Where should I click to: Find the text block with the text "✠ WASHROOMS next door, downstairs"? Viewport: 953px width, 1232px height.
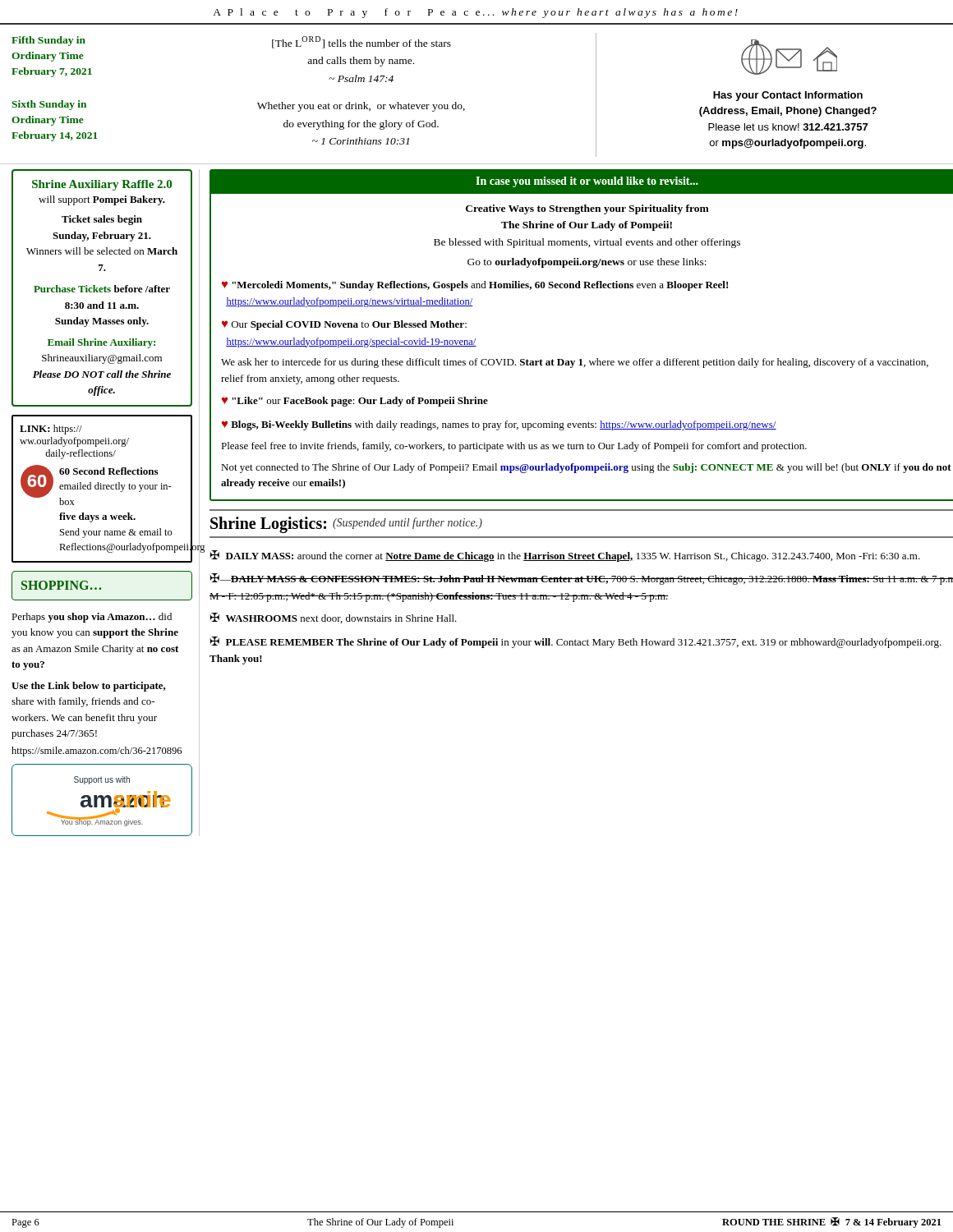click(x=333, y=618)
